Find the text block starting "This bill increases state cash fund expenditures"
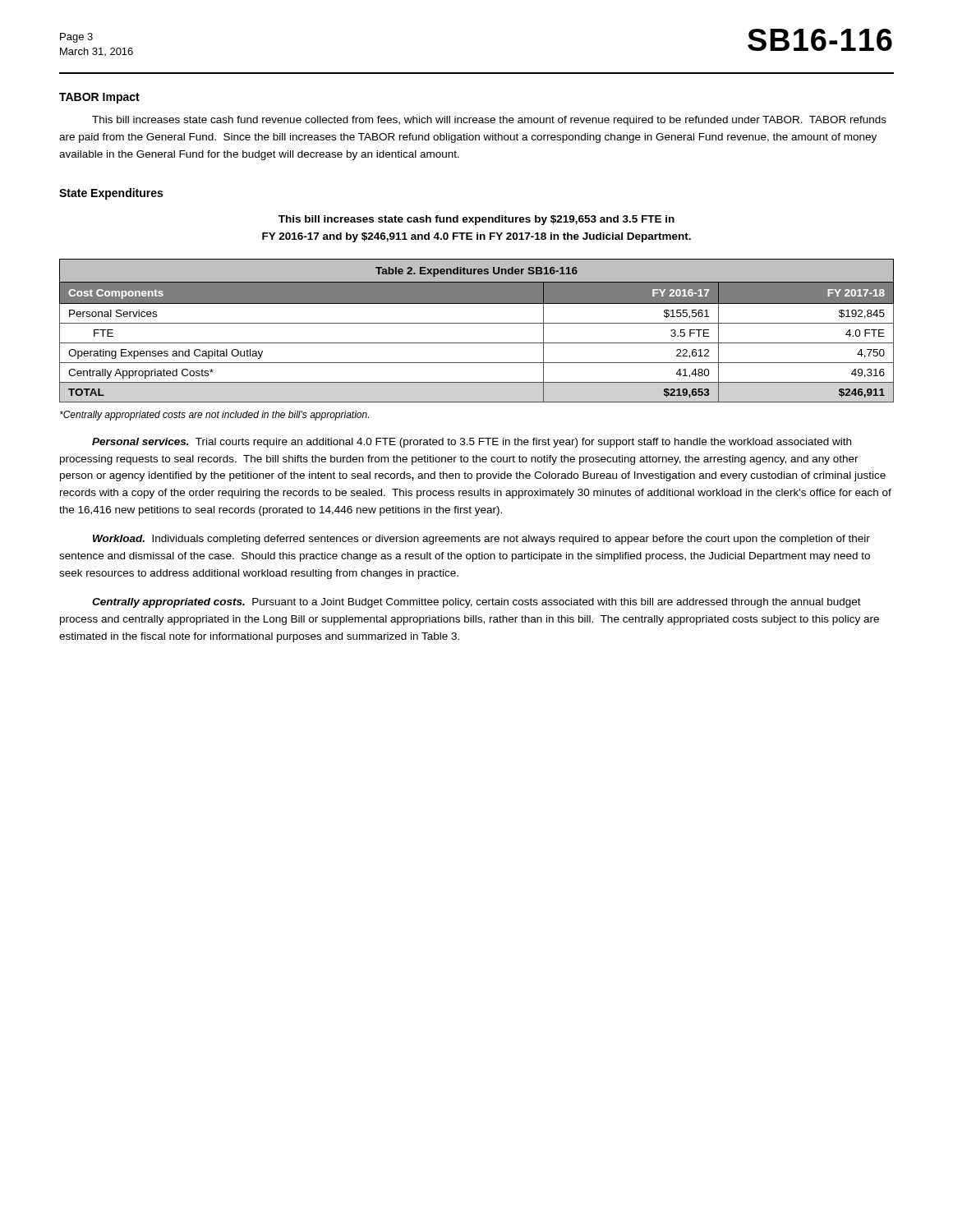 (476, 227)
